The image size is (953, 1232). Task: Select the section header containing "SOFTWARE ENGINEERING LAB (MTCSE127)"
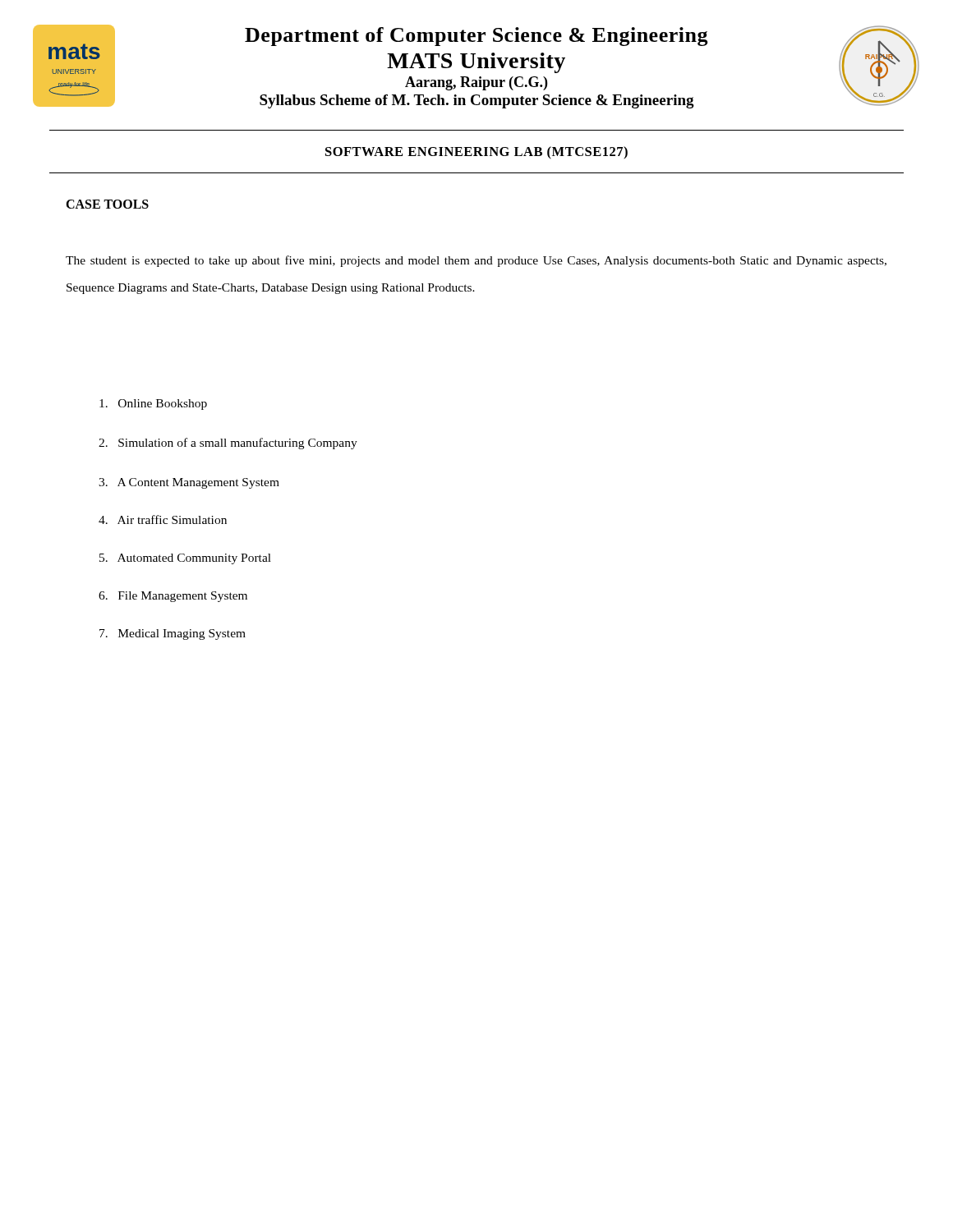(x=476, y=152)
